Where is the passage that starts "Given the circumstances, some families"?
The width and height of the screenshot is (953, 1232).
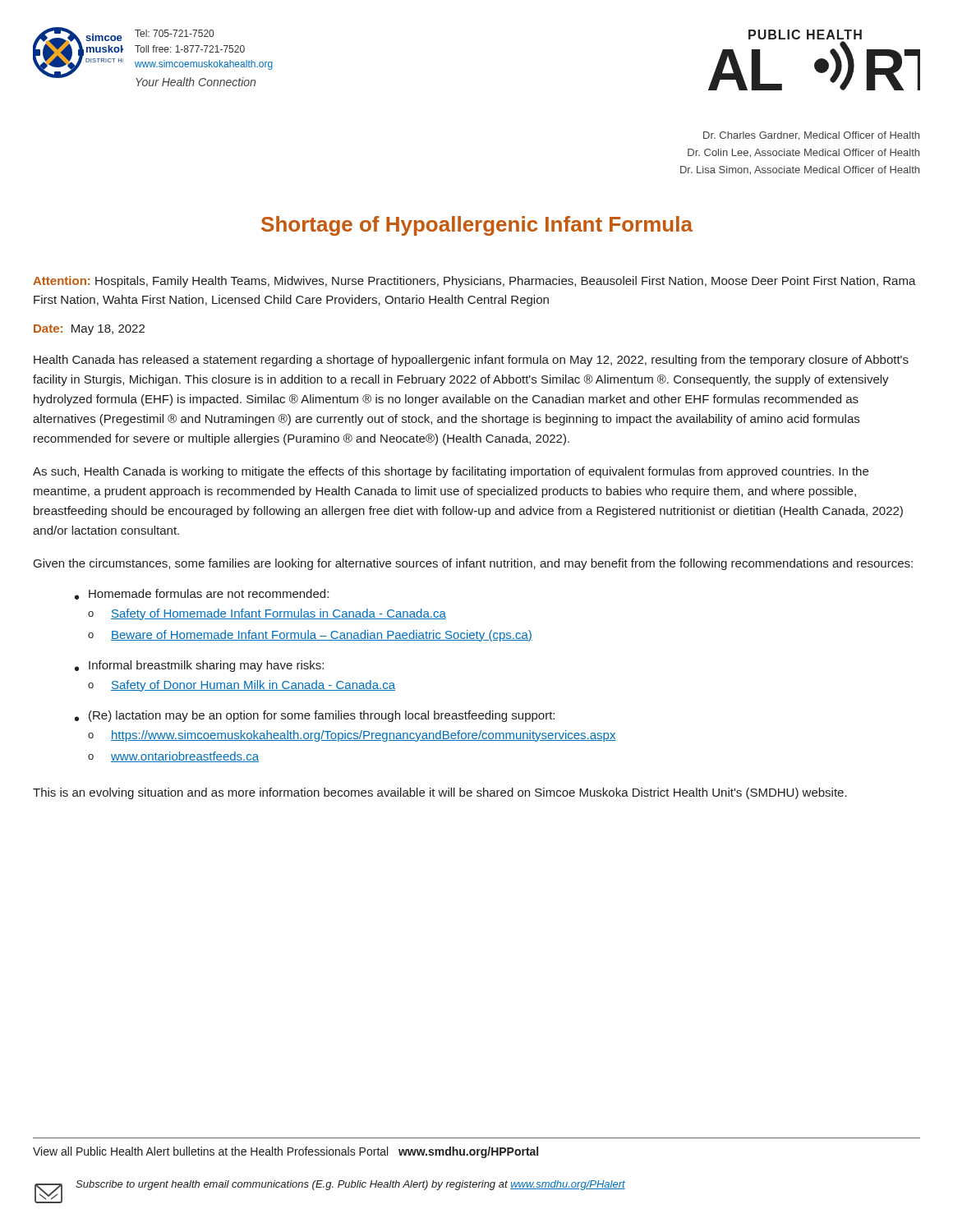[x=473, y=563]
